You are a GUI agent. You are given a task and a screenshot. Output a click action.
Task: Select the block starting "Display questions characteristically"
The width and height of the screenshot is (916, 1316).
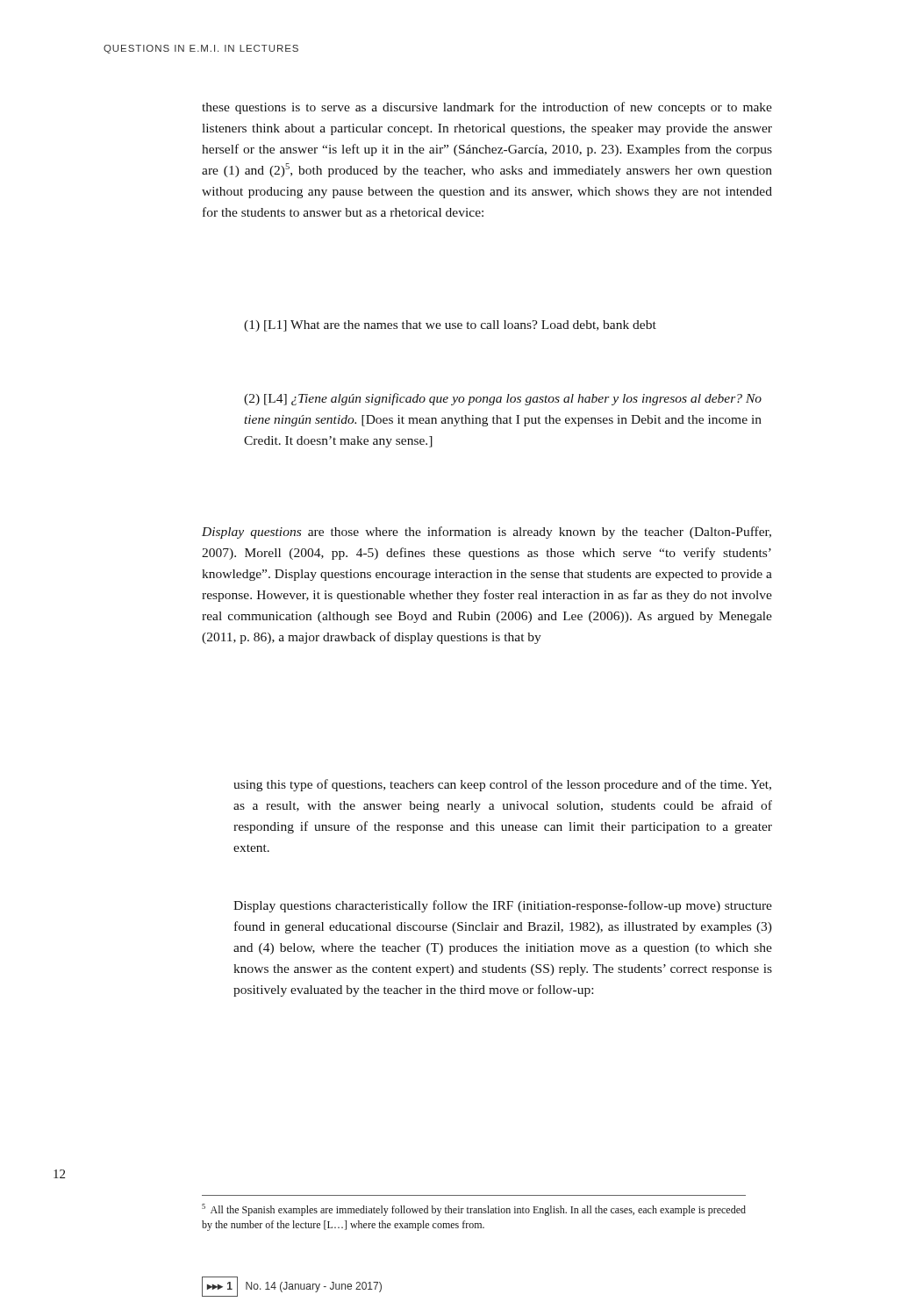point(503,947)
